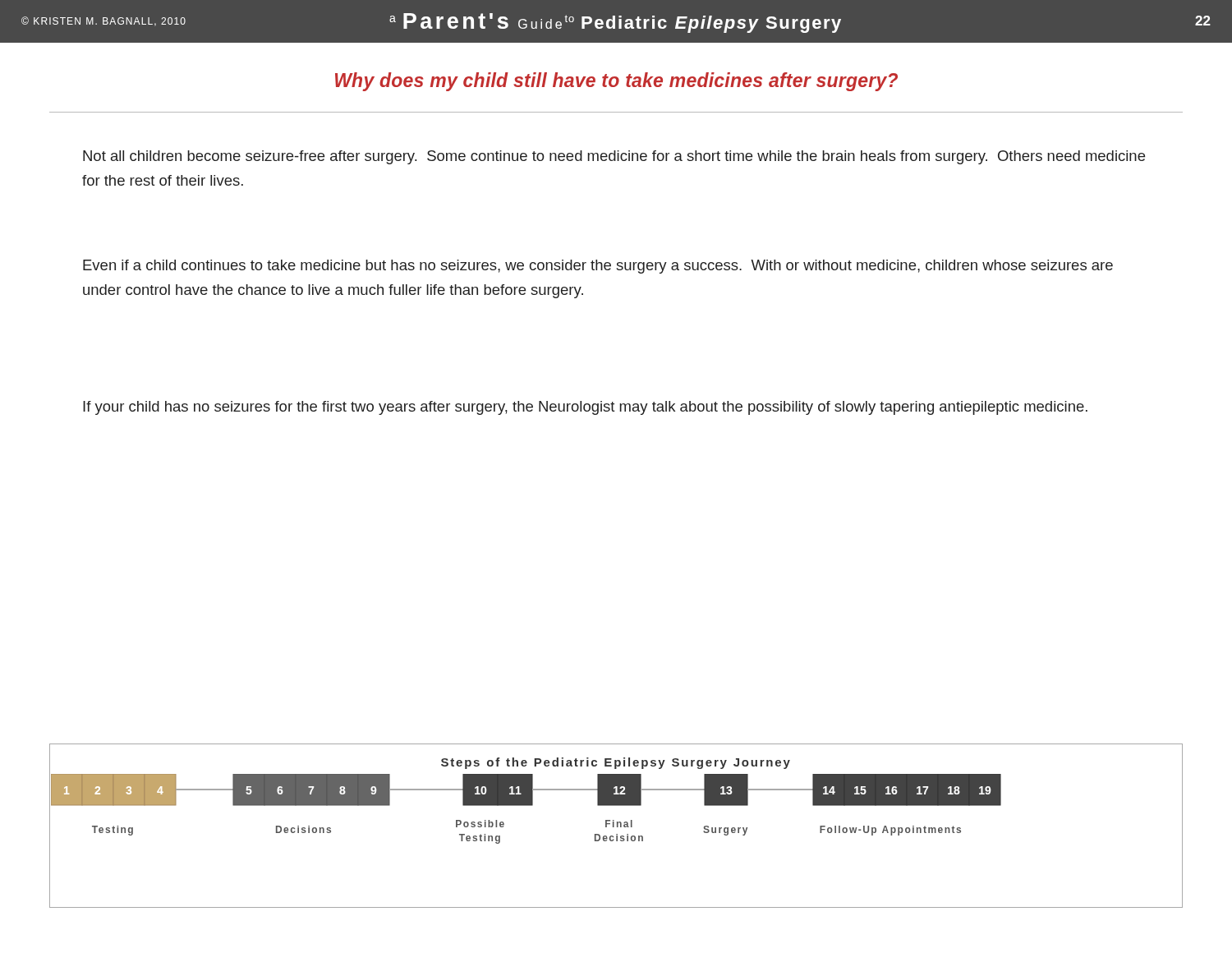1232x953 pixels.
Task: Click on the infographic
Action: click(616, 826)
